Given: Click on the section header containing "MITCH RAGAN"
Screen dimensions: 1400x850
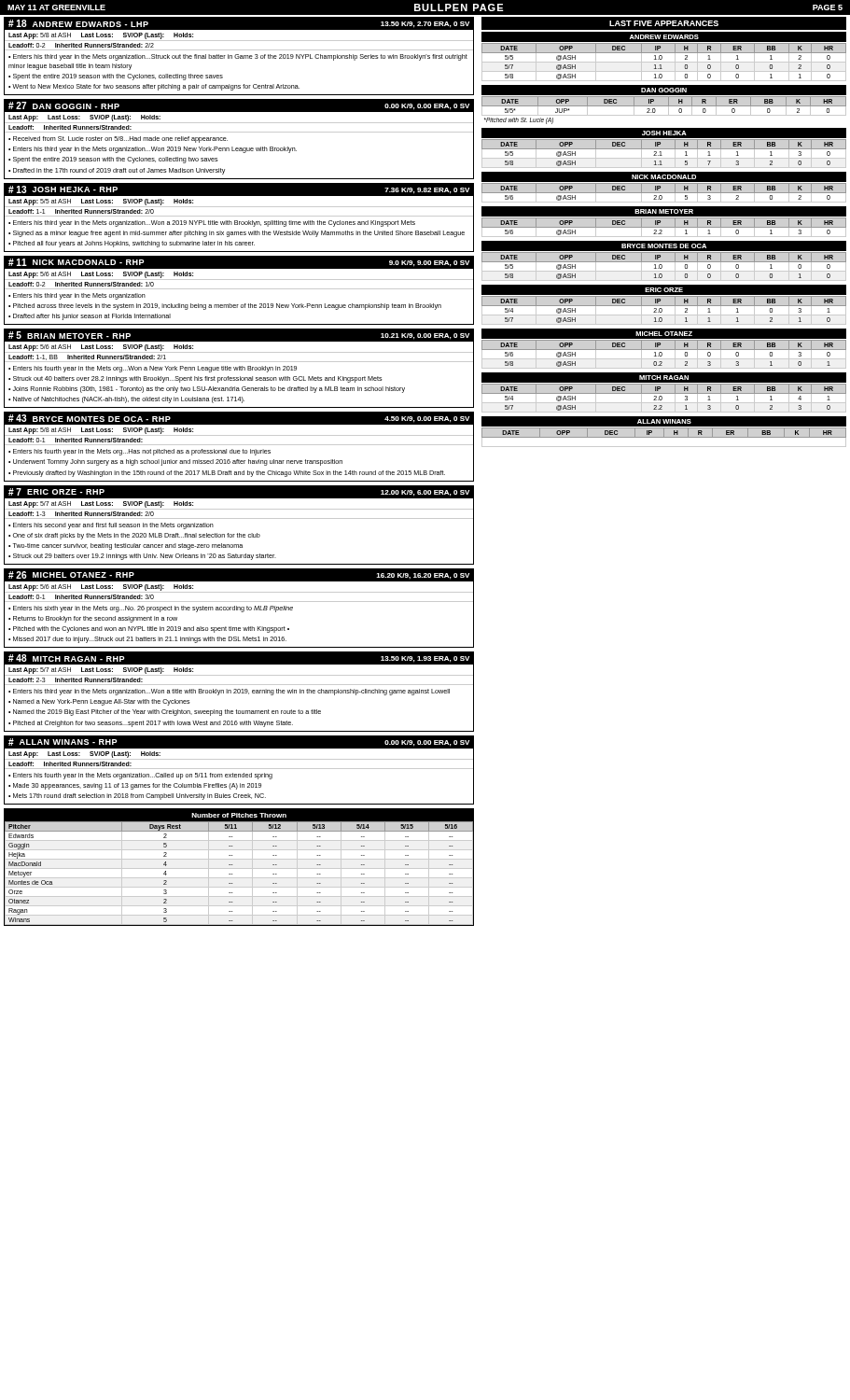Looking at the screenshot, I should (x=664, y=378).
